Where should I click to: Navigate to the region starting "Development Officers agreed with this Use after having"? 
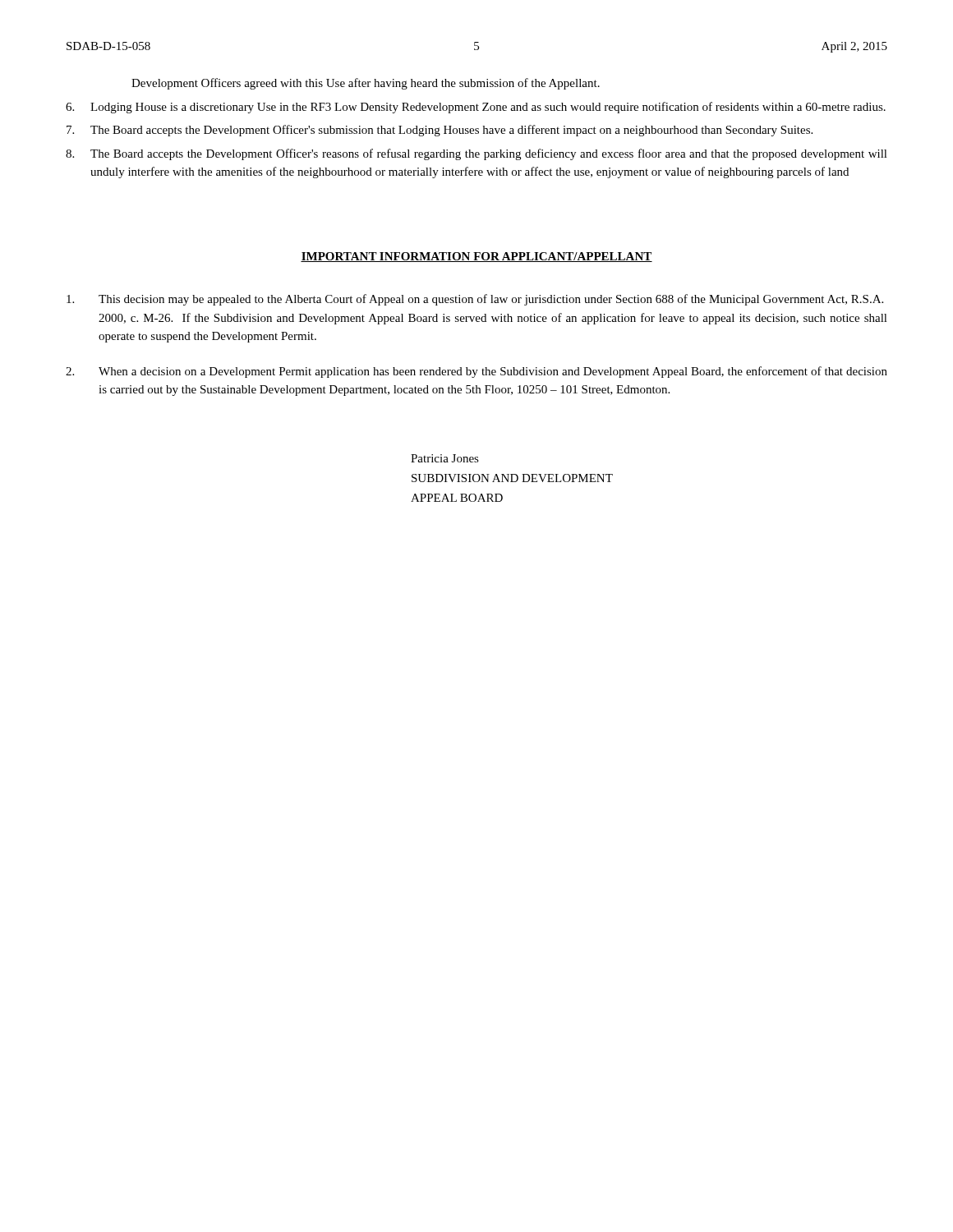(366, 83)
